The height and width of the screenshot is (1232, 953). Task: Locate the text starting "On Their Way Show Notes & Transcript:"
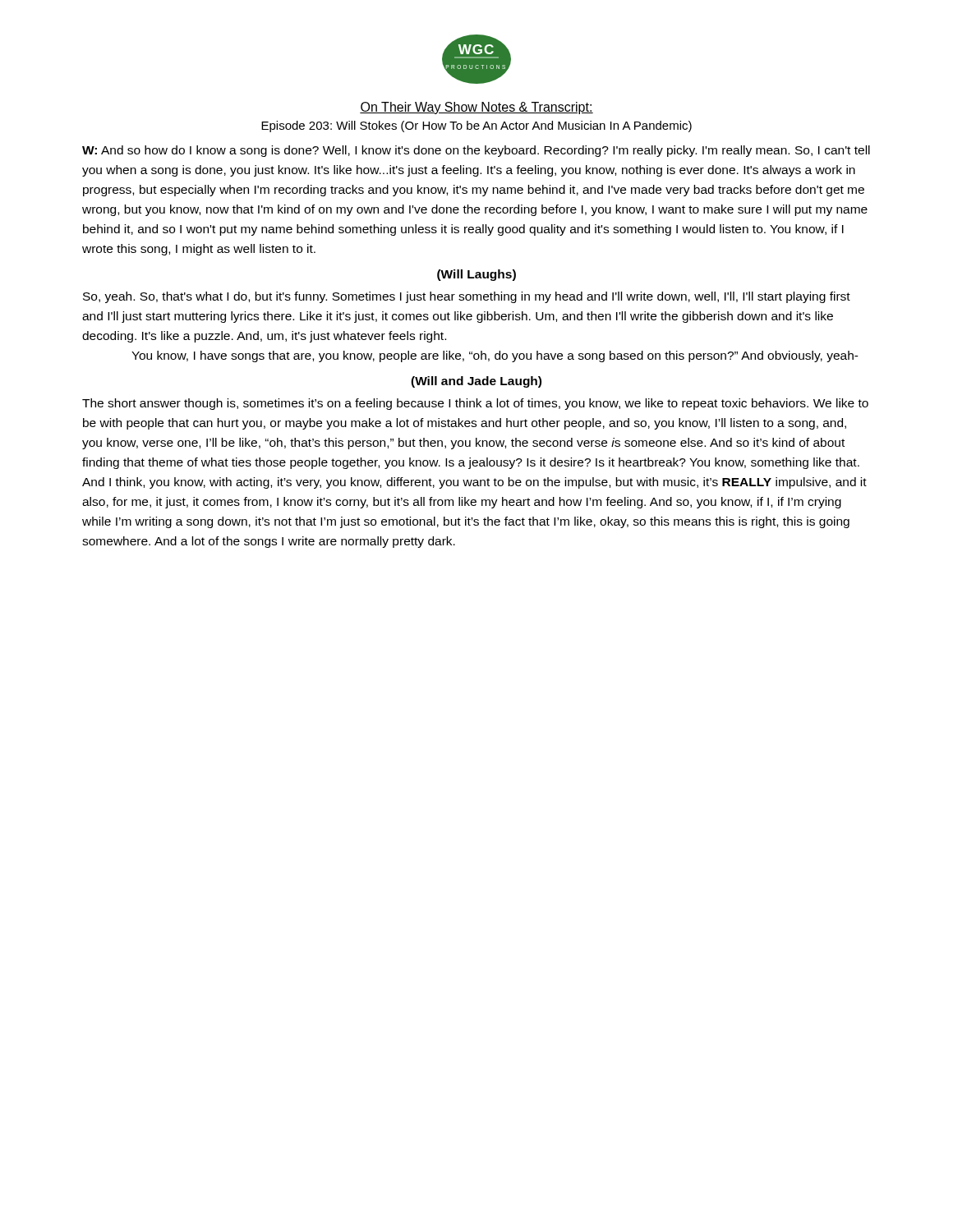click(476, 107)
